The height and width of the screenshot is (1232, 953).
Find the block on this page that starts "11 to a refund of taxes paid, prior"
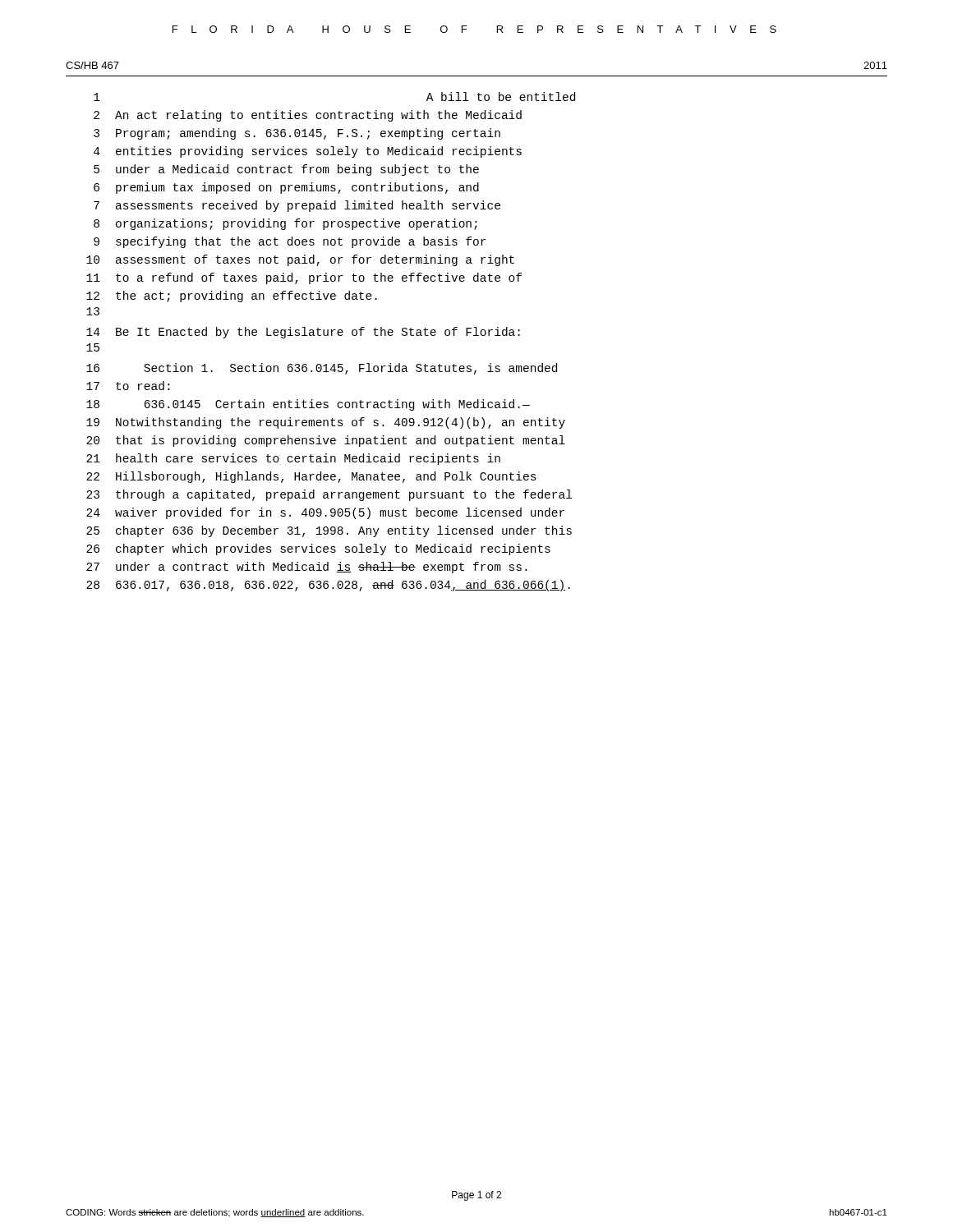[476, 278]
